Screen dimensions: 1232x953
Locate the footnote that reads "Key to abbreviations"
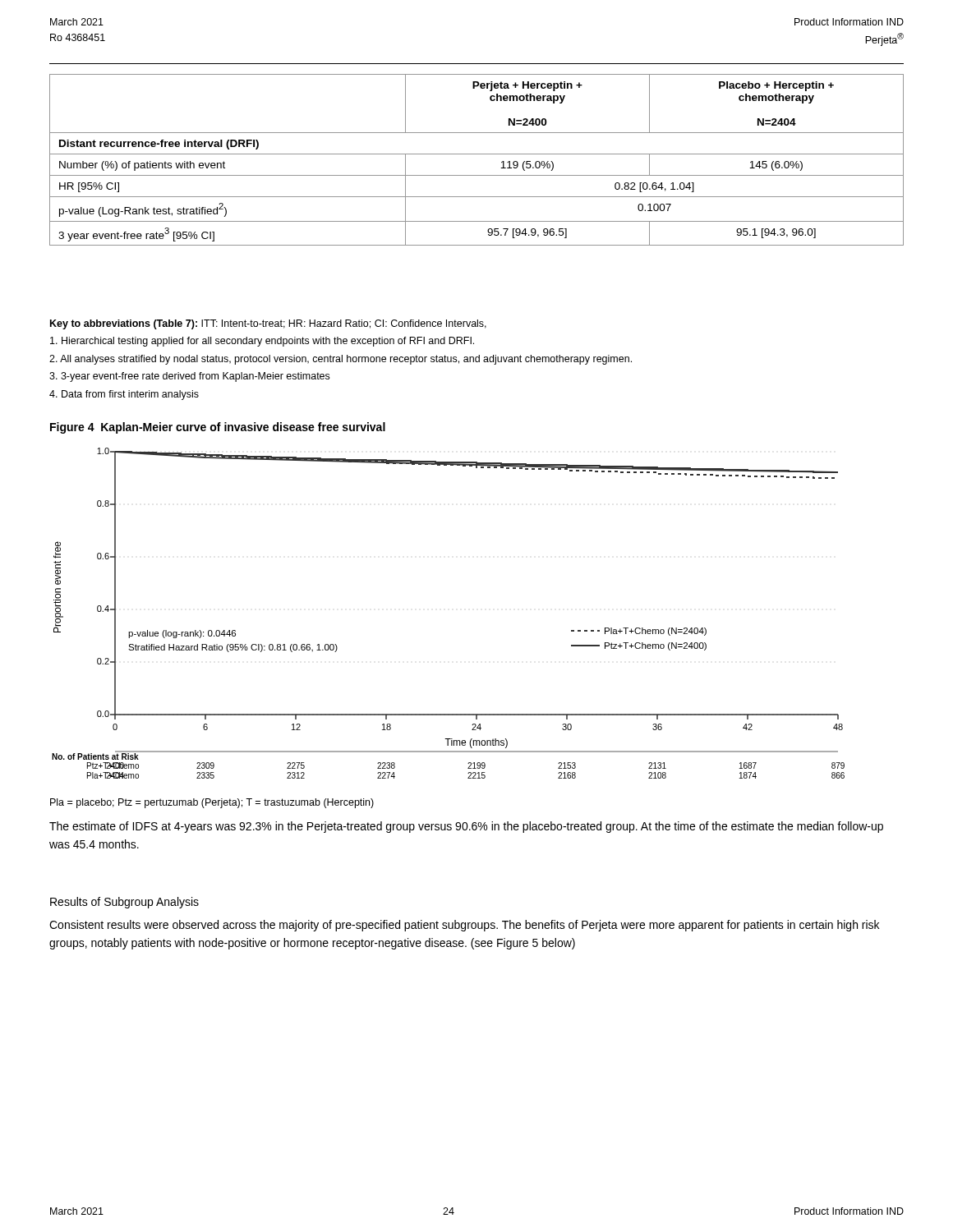[476, 359]
